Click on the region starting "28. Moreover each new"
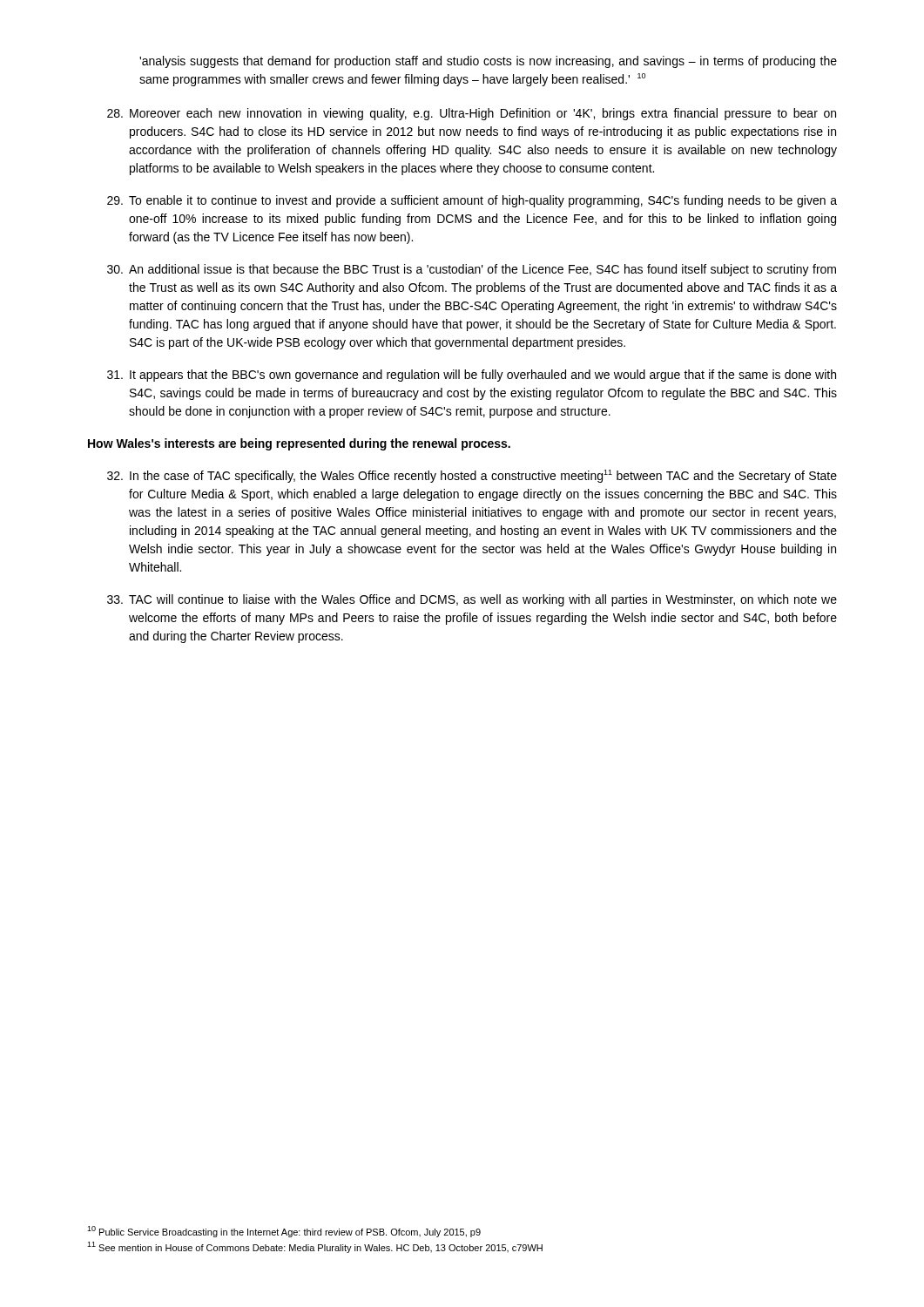The width and height of the screenshot is (924, 1307). coord(462,141)
